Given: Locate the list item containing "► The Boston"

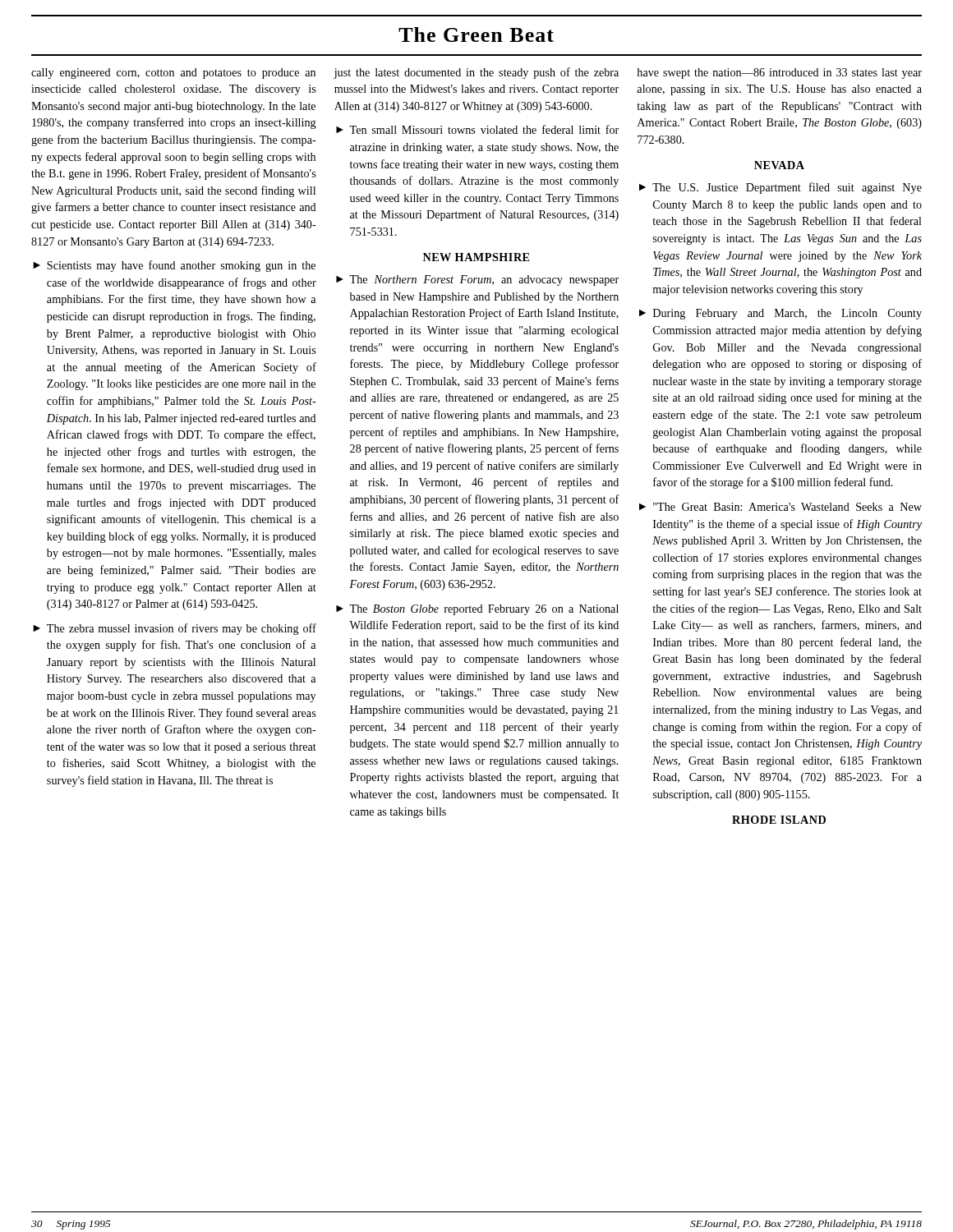Looking at the screenshot, I should click(x=476, y=710).
